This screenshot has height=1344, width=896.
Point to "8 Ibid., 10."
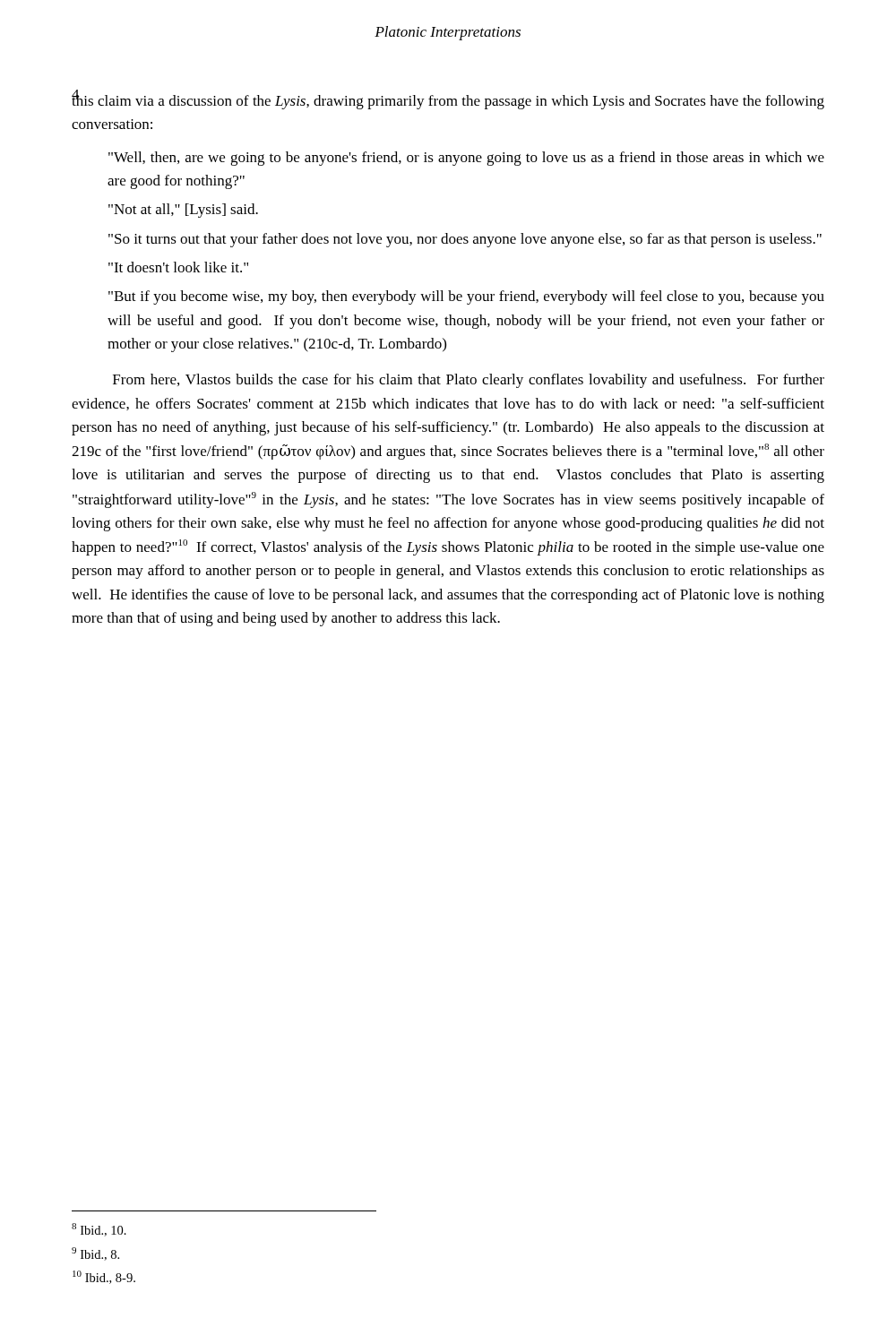(x=99, y=1230)
